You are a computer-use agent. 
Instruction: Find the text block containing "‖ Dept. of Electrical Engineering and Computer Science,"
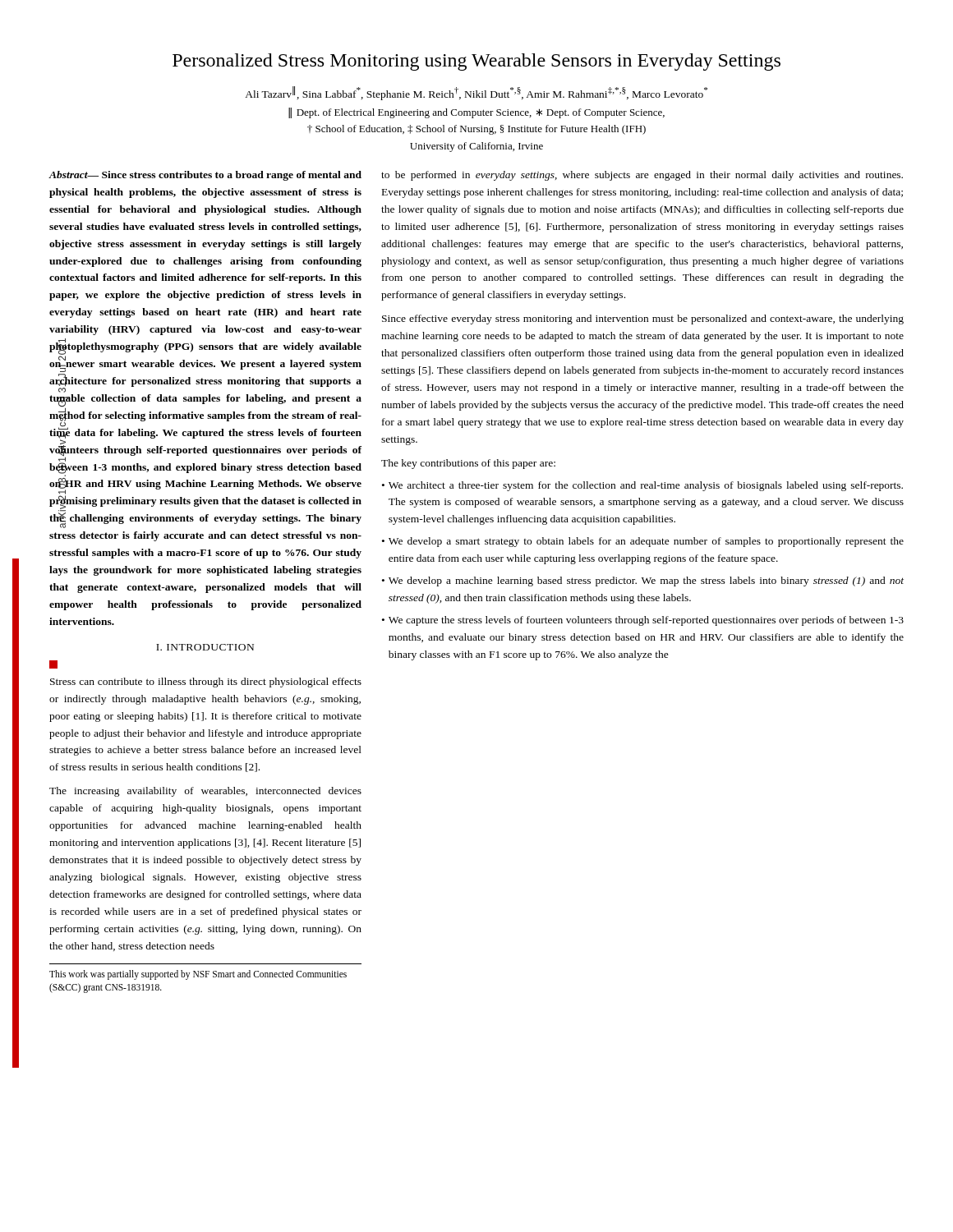pos(476,129)
